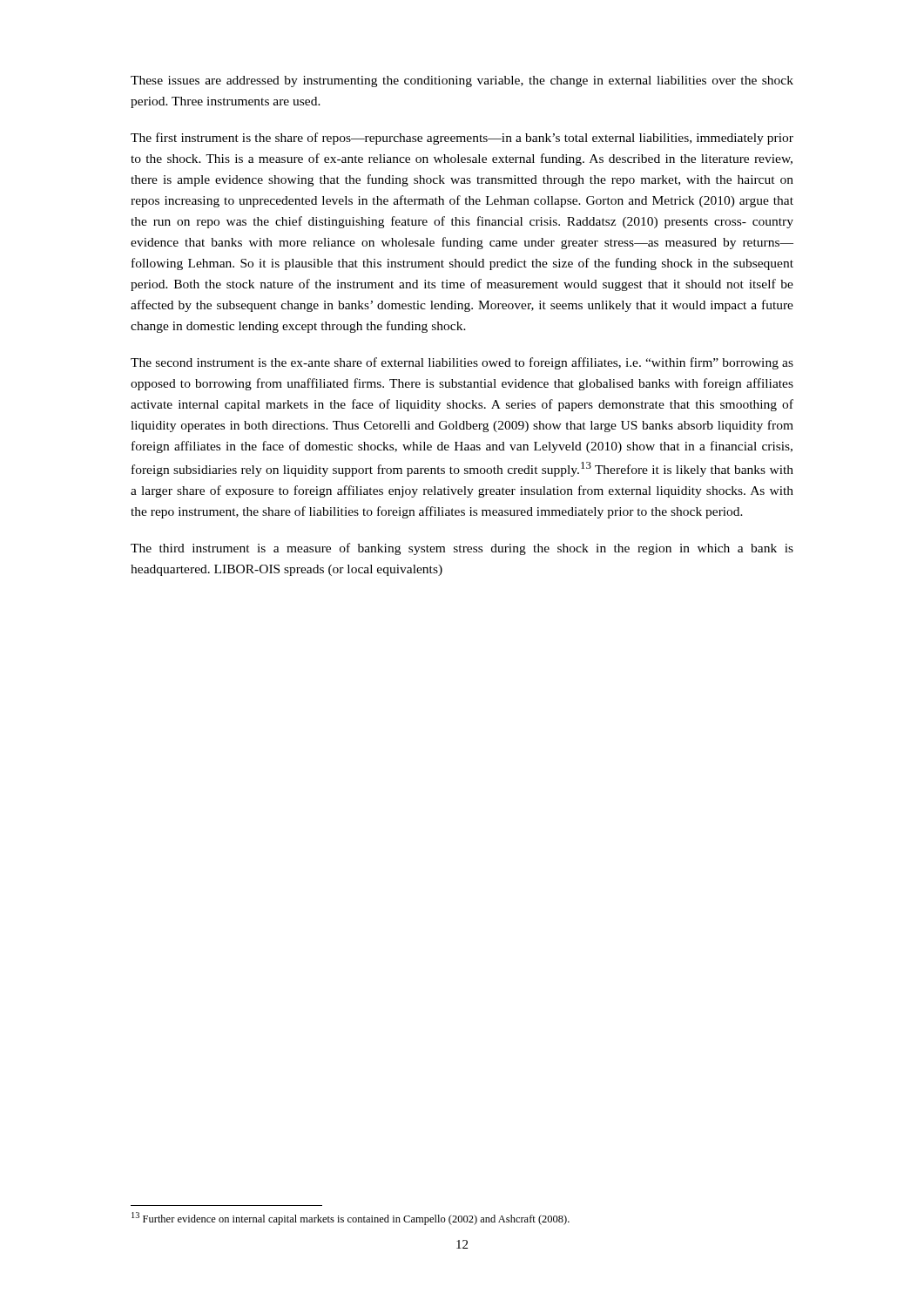Screen dimensions: 1307x924
Task: Find the text starting "The second instrument is the ex-ante"
Action: (462, 437)
